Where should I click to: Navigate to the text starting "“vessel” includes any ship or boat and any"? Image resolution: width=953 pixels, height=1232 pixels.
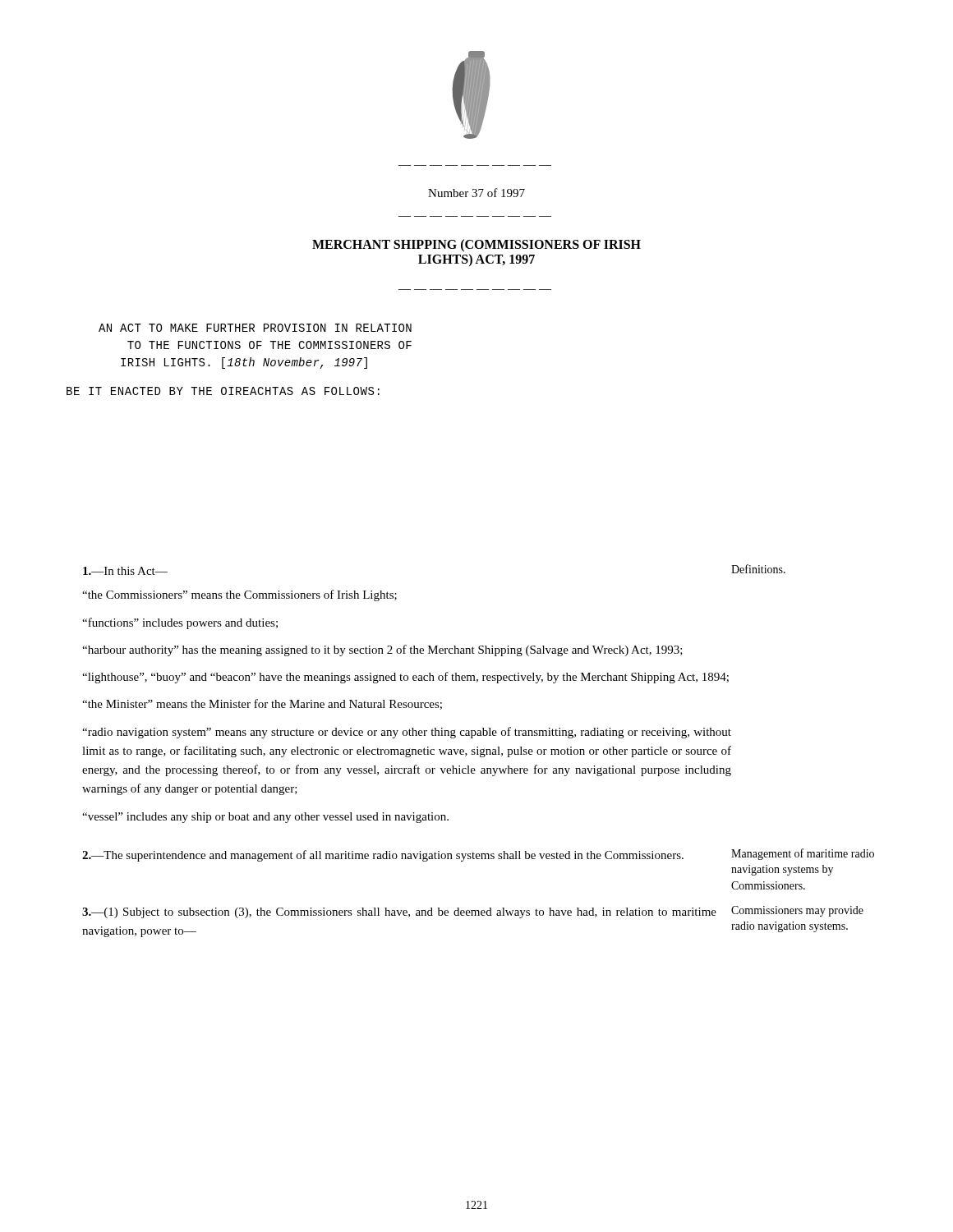[266, 816]
